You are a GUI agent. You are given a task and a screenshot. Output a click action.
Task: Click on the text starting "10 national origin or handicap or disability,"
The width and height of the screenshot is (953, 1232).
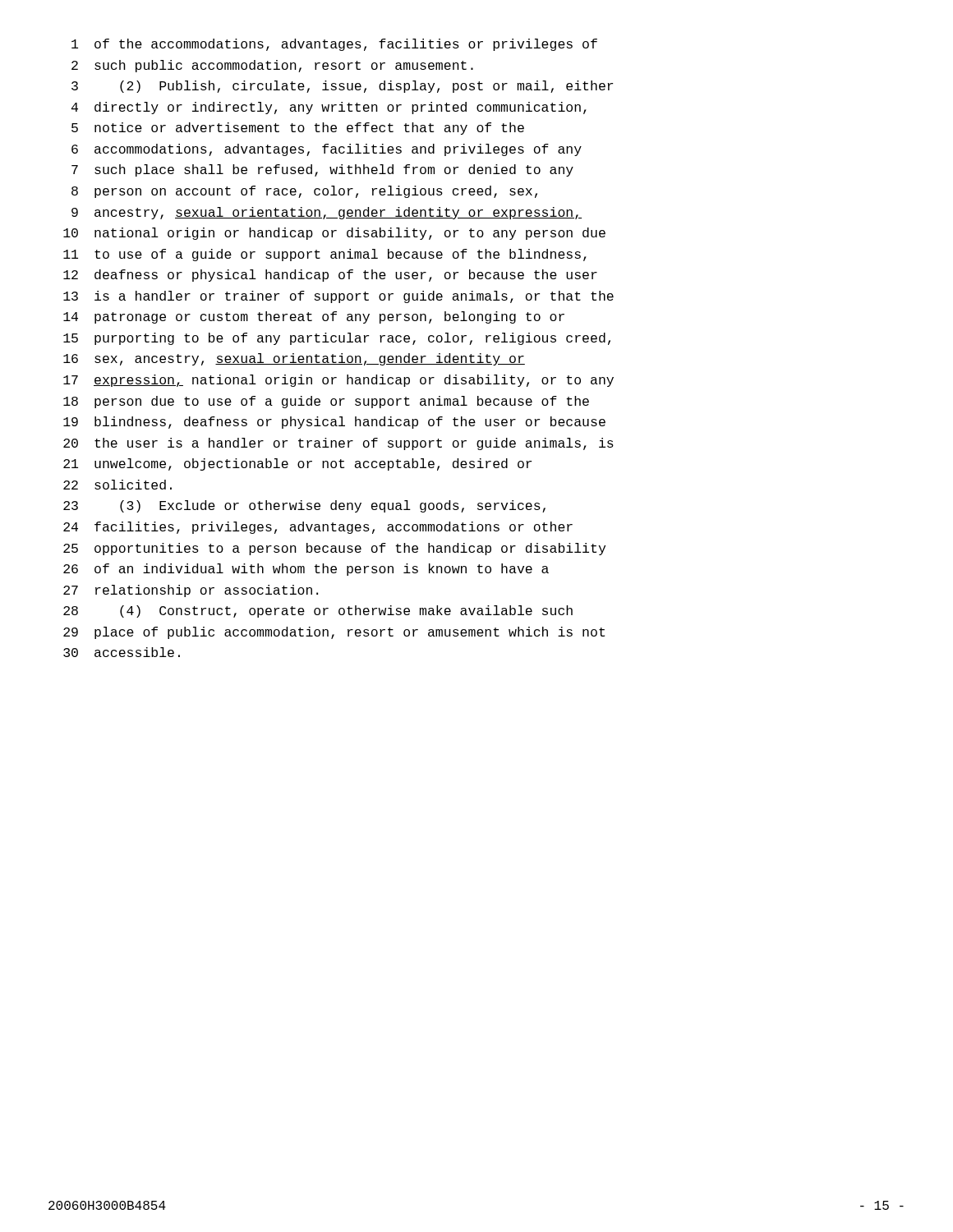coord(327,234)
